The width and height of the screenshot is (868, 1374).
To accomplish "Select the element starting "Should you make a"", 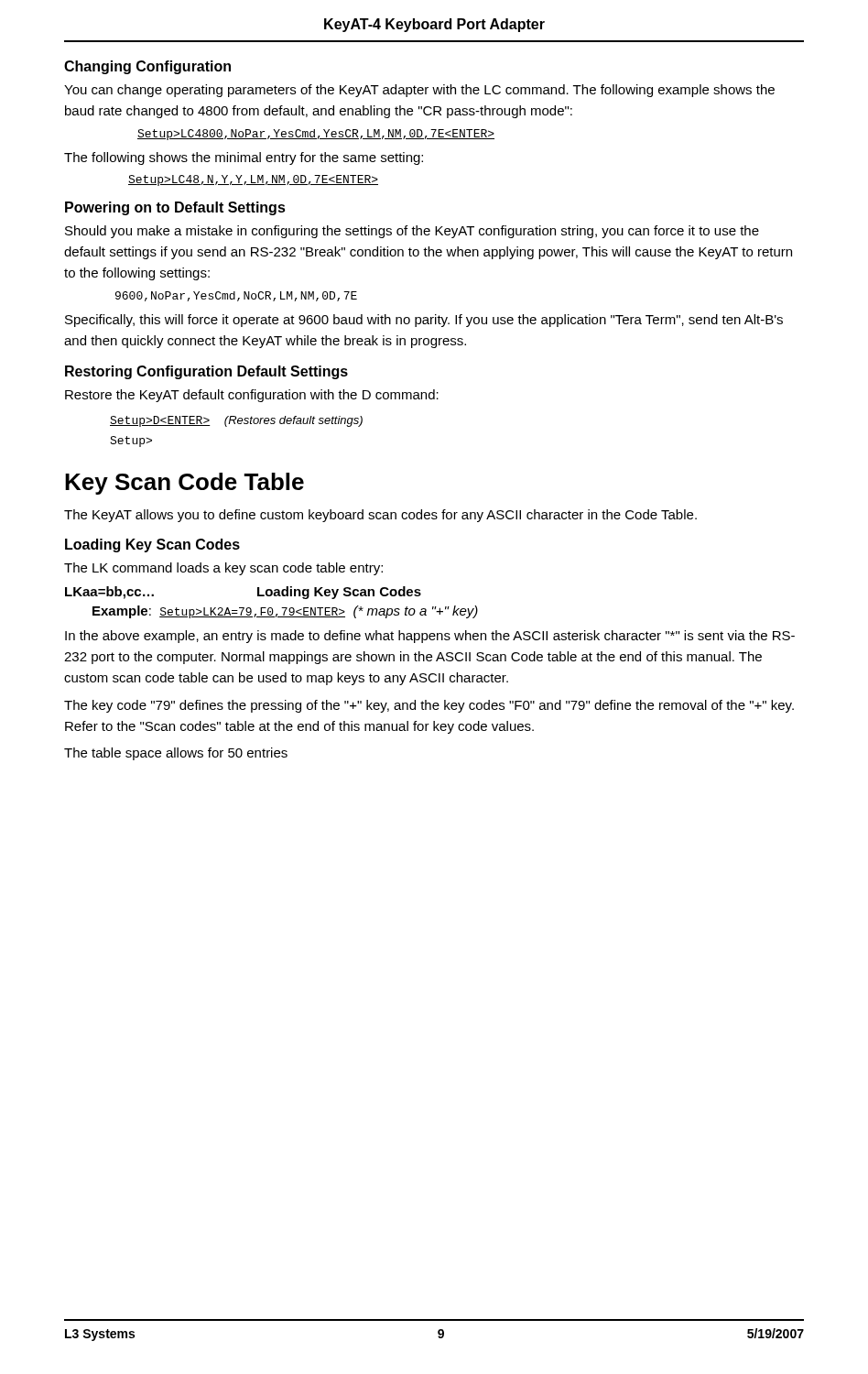I will click(429, 251).
